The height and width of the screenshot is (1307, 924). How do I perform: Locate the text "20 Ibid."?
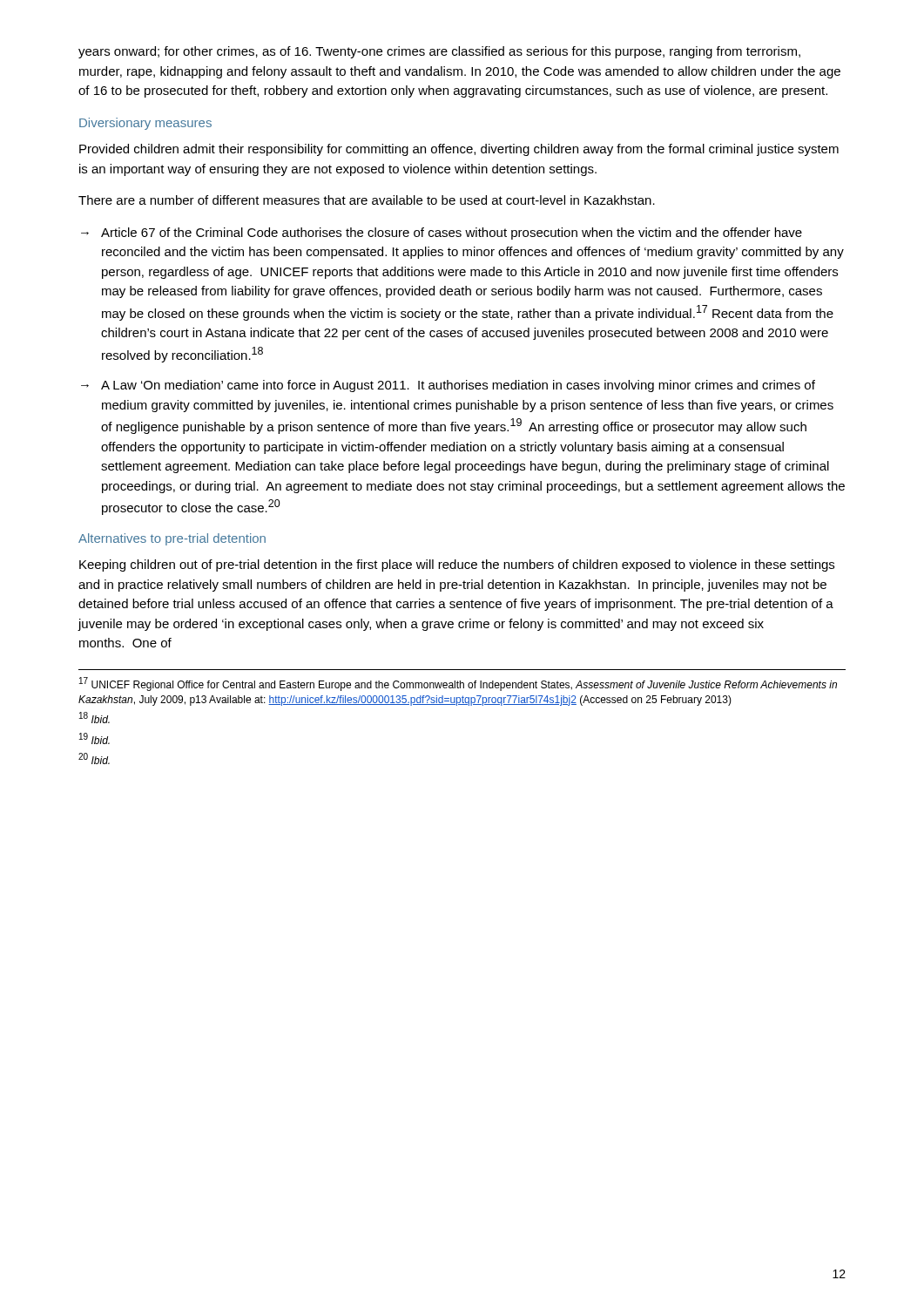(94, 758)
